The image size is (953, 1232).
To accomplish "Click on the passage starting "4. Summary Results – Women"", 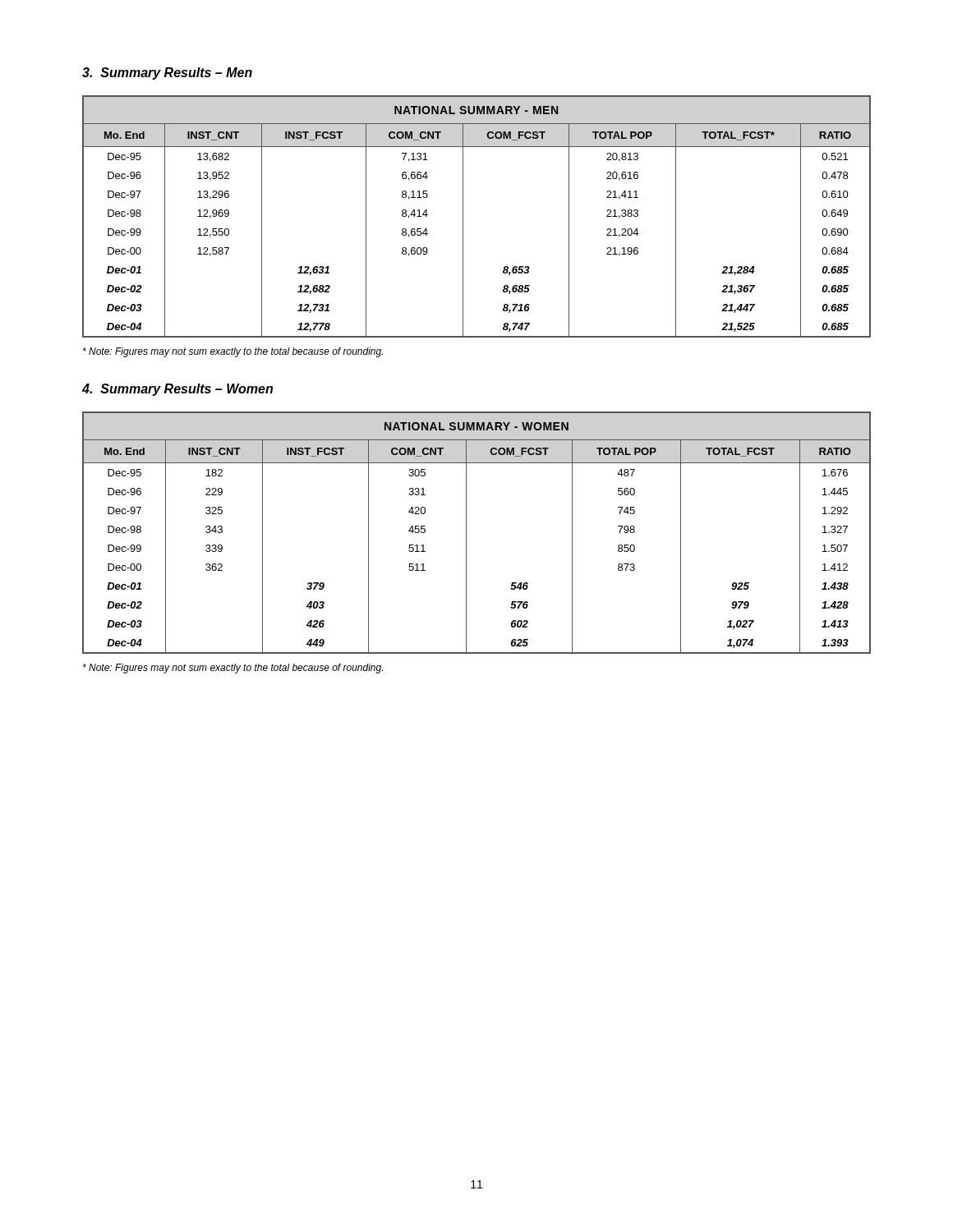I will [178, 389].
